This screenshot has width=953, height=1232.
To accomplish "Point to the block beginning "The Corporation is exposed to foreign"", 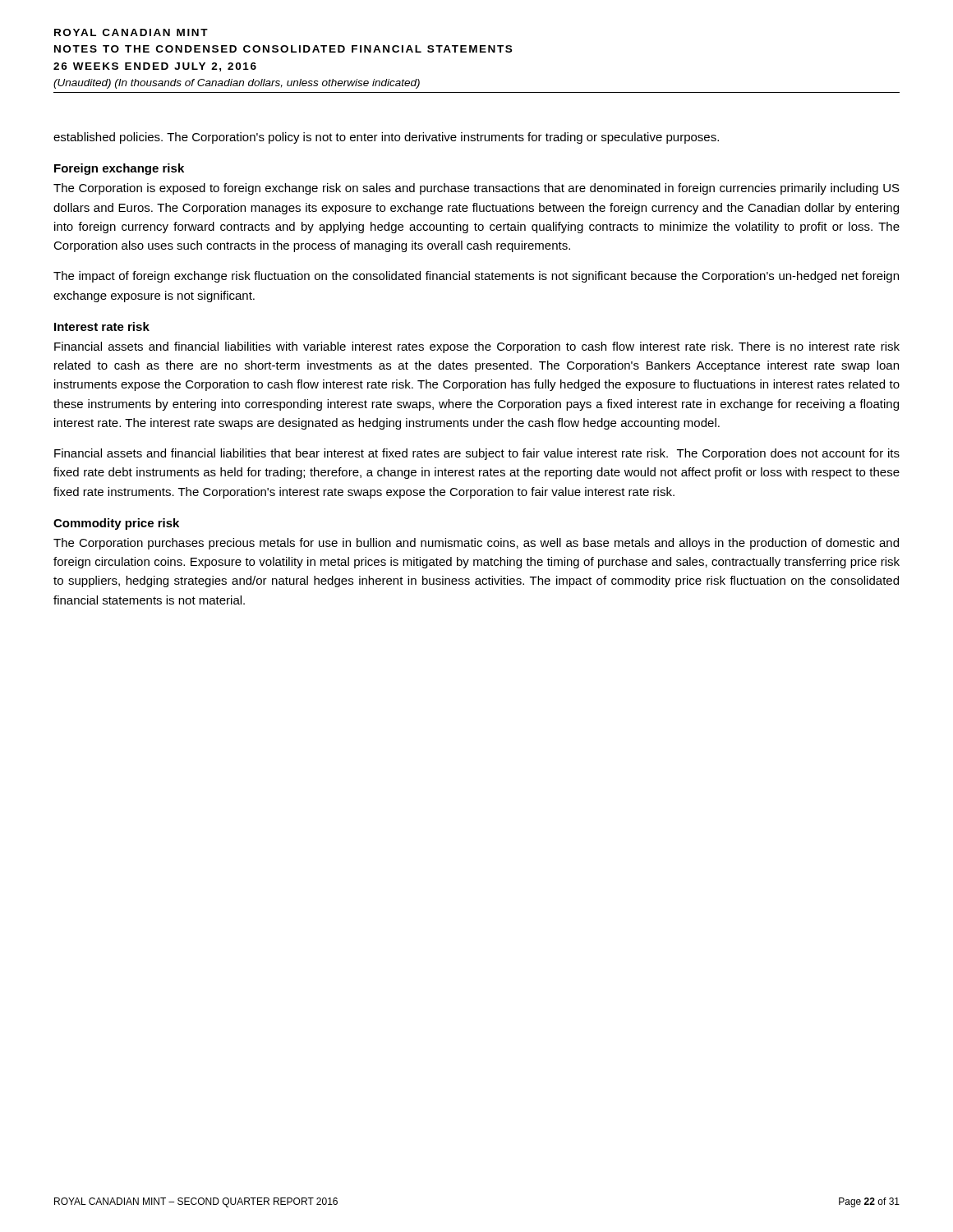I will [476, 217].
